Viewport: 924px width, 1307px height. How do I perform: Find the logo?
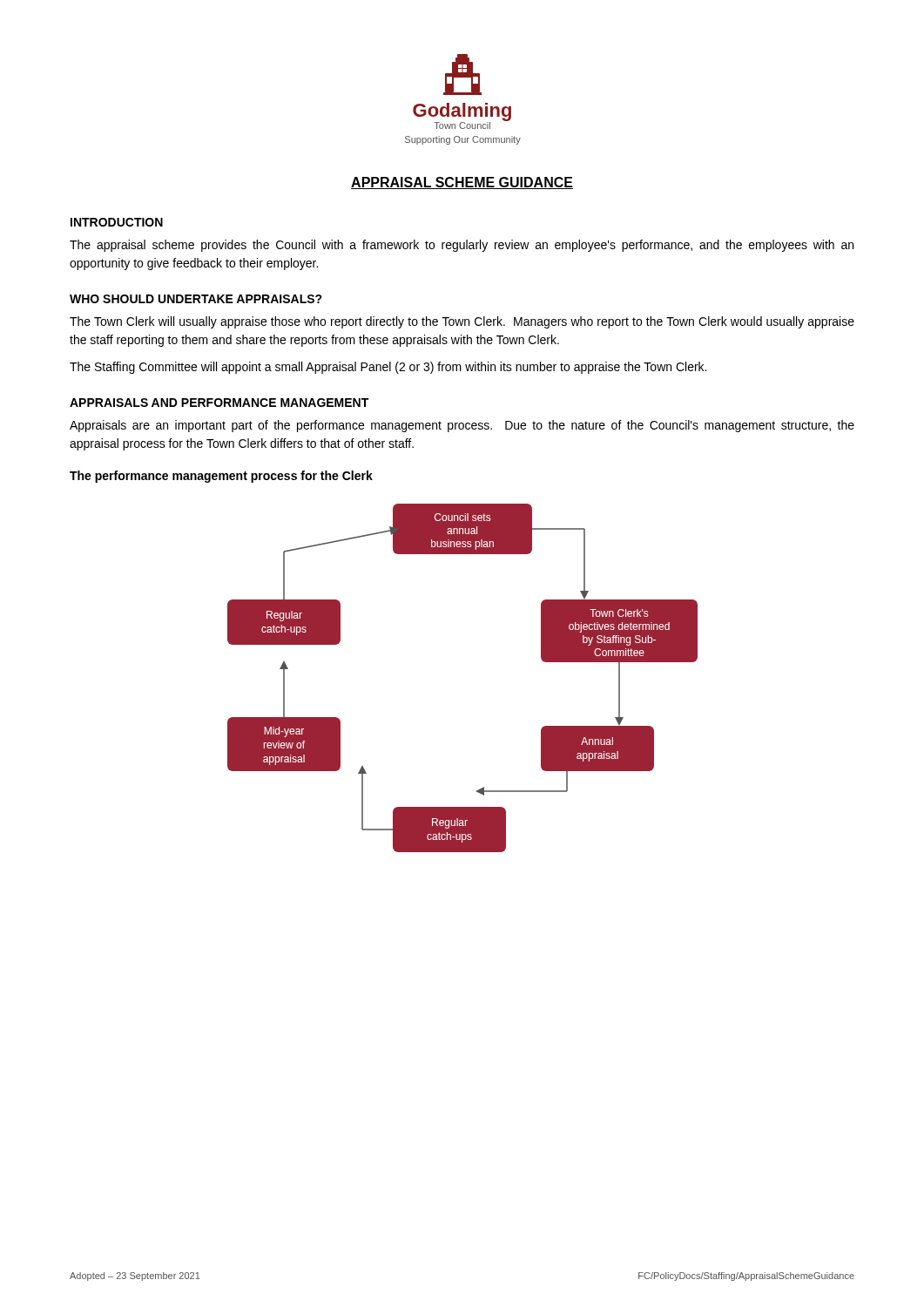tap(462, 101)
